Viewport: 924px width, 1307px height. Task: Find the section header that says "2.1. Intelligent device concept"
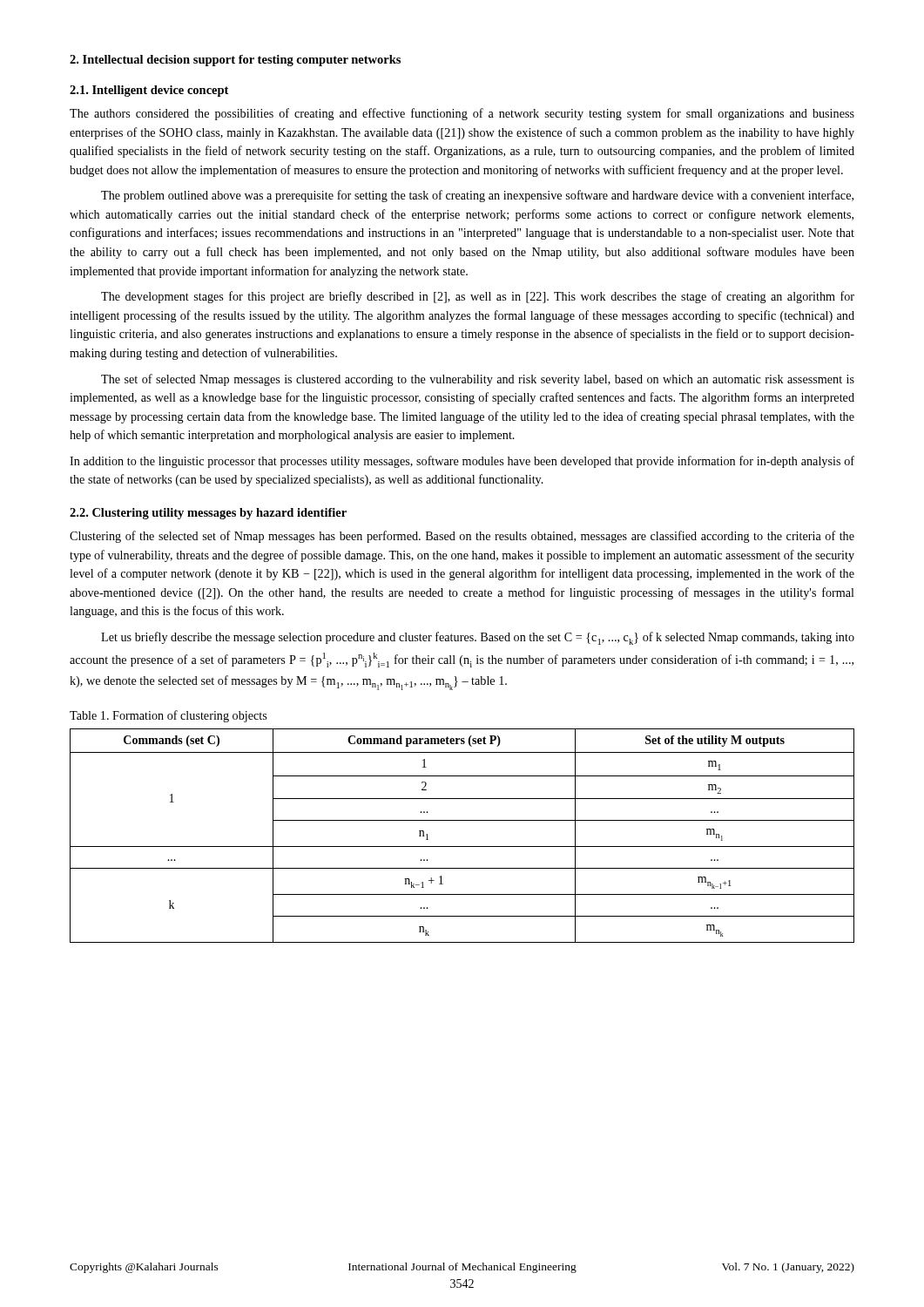tap(149, 90)
